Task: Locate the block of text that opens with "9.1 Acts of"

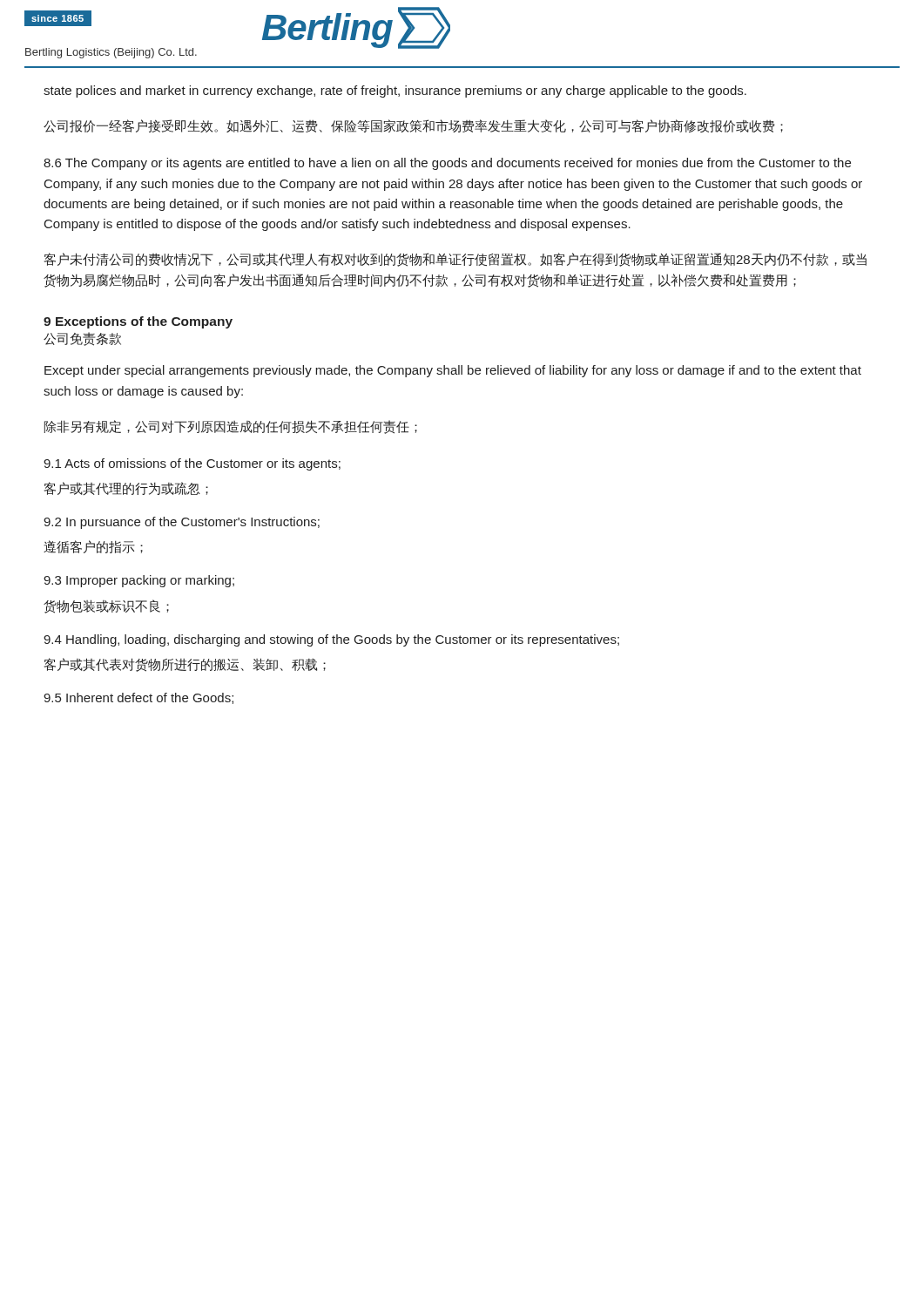Action: pyautogui.click(x=192, y=463)
